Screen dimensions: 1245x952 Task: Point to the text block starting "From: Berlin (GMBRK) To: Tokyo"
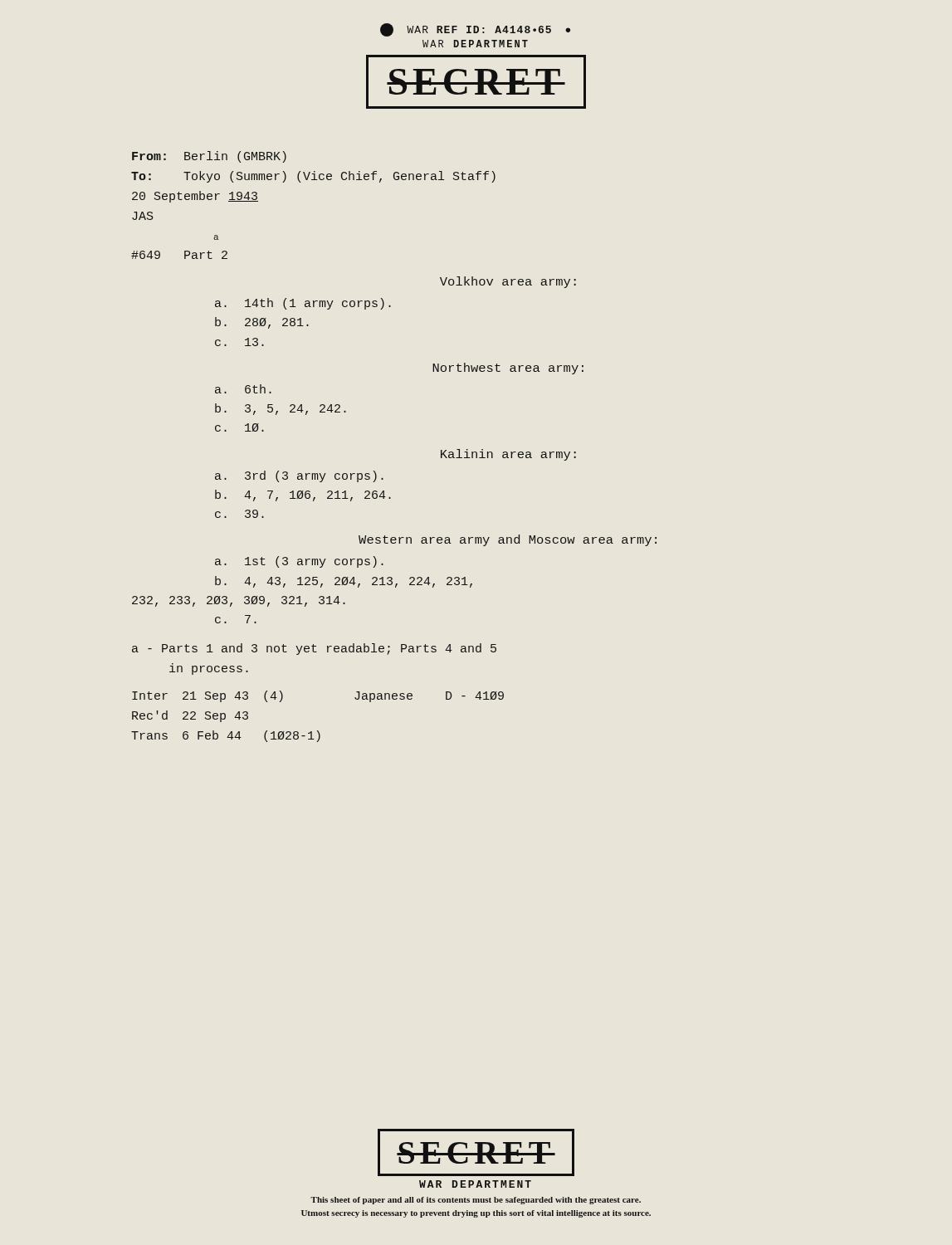click(x=314, y=187)
